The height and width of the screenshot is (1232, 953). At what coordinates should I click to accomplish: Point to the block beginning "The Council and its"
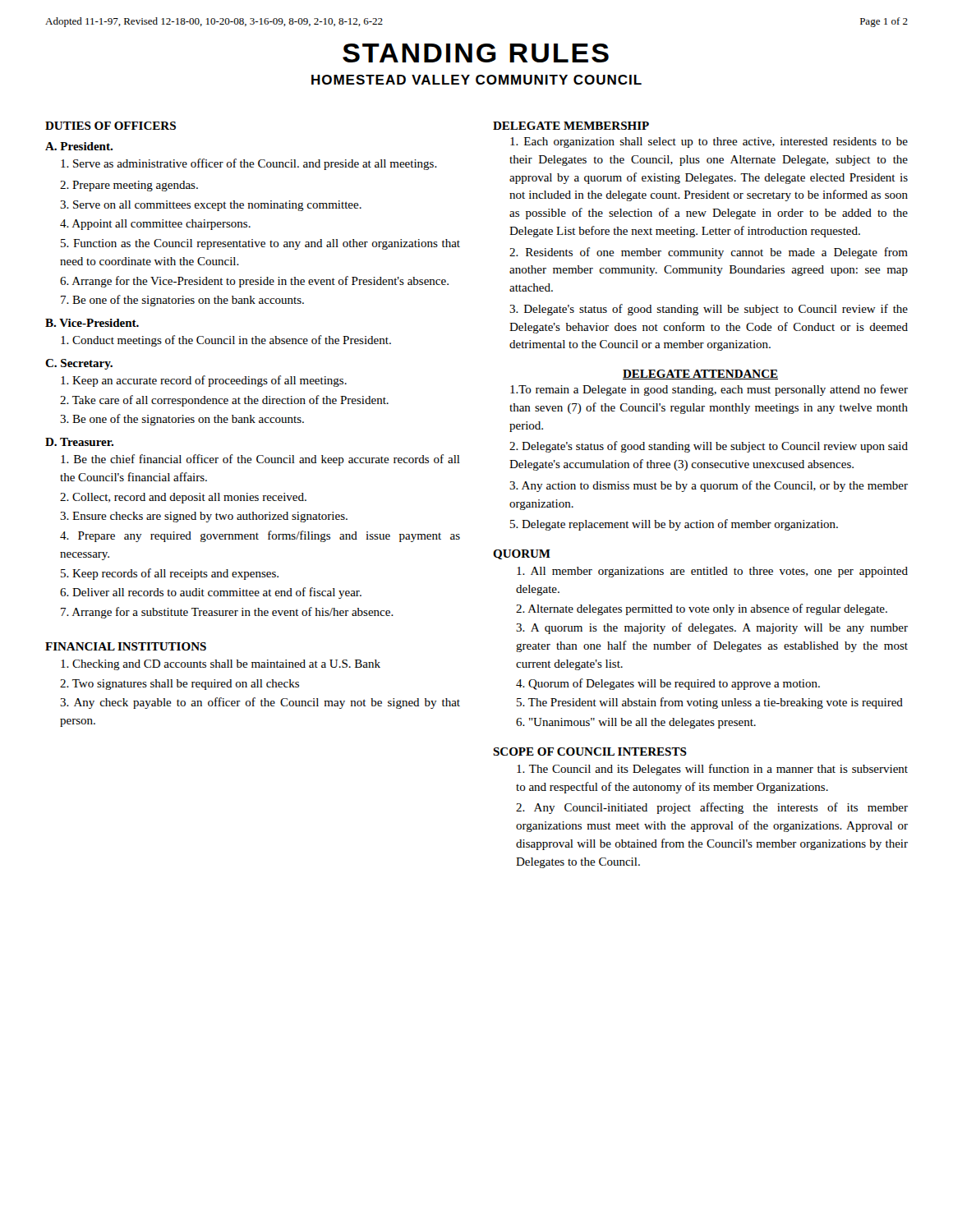[x=712, y=778]
